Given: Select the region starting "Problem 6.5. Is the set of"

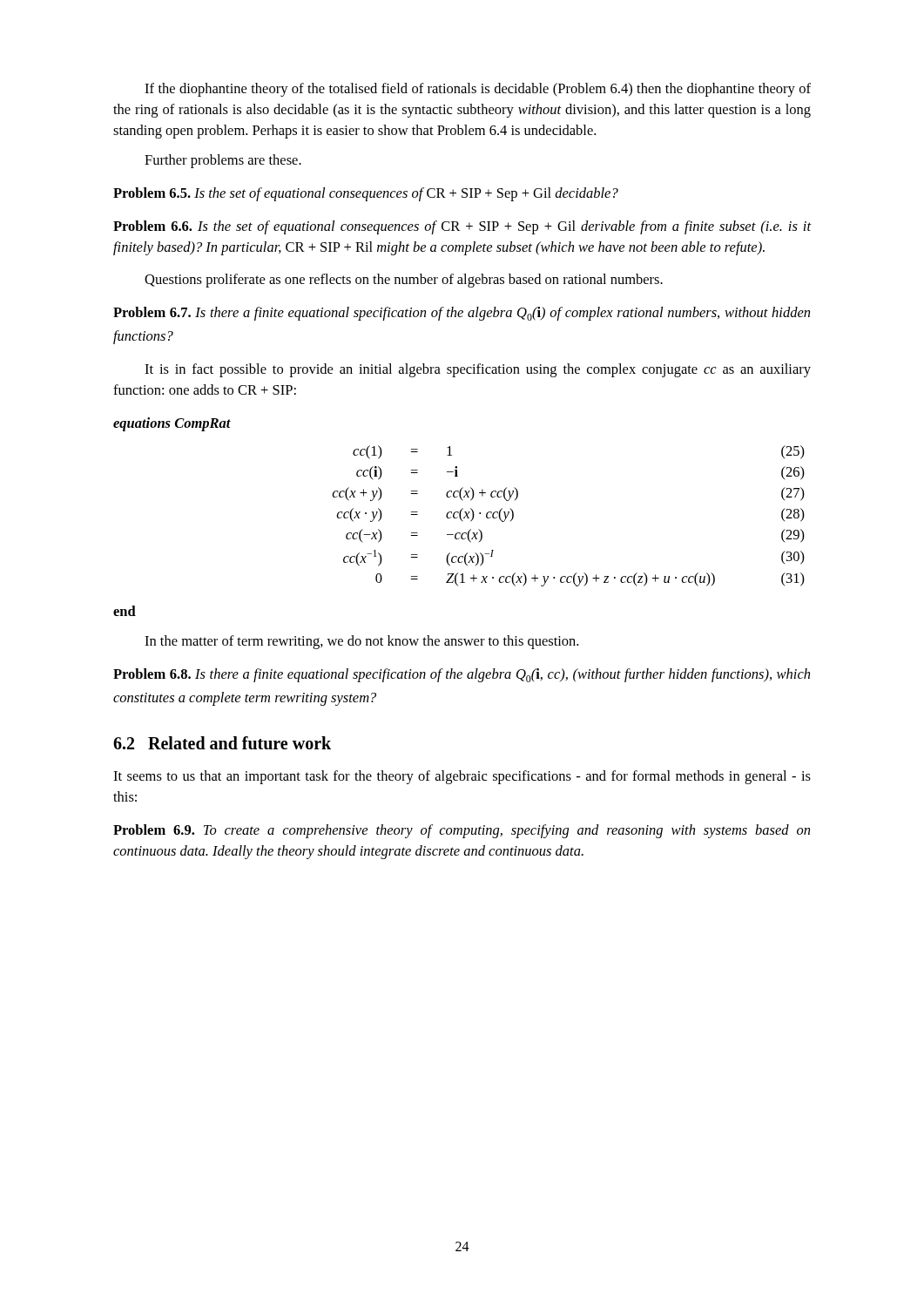Looking at the screenshot, I should [x=366, y=193].
